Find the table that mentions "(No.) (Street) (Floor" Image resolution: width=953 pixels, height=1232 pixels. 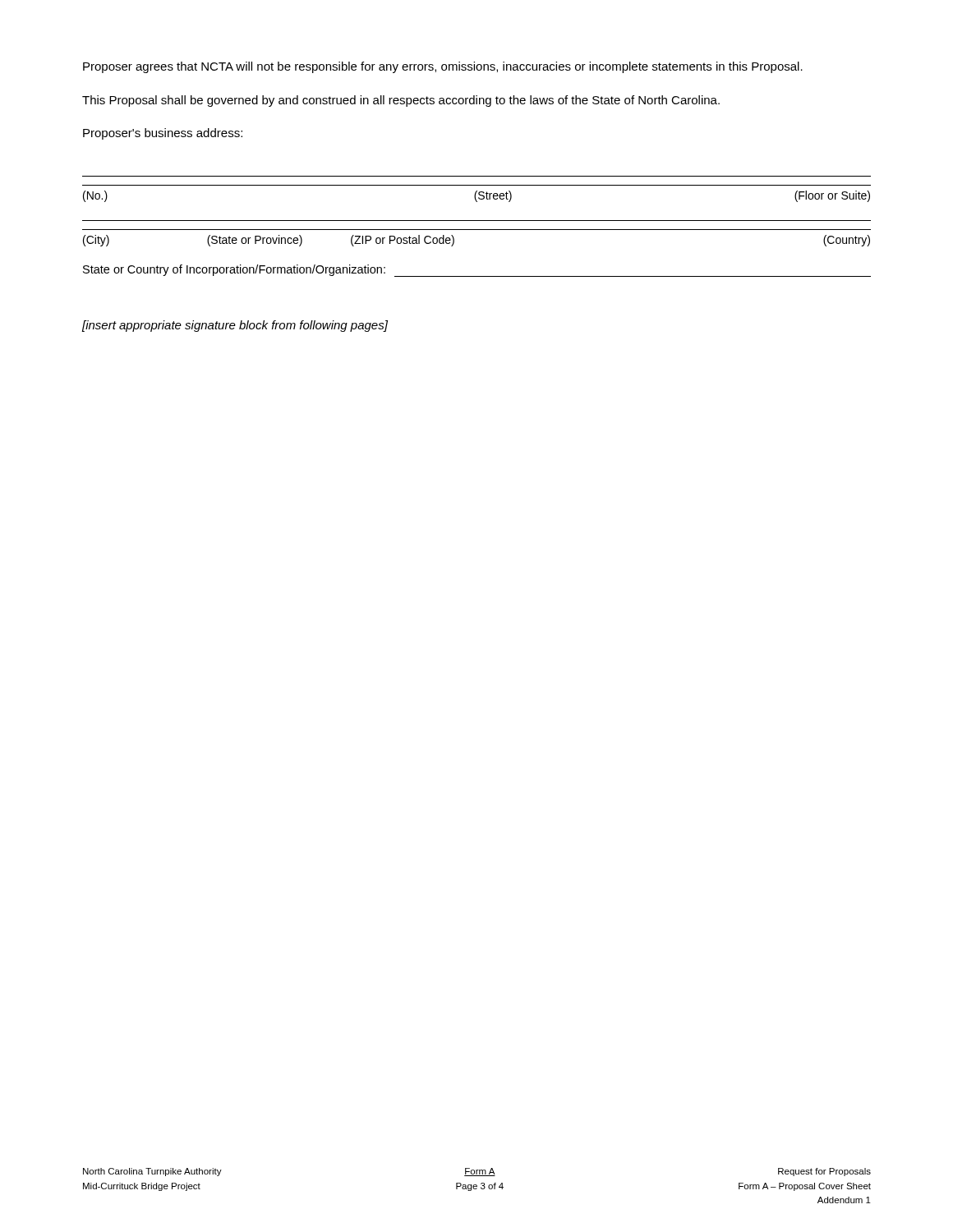click(x=476, y=213)
